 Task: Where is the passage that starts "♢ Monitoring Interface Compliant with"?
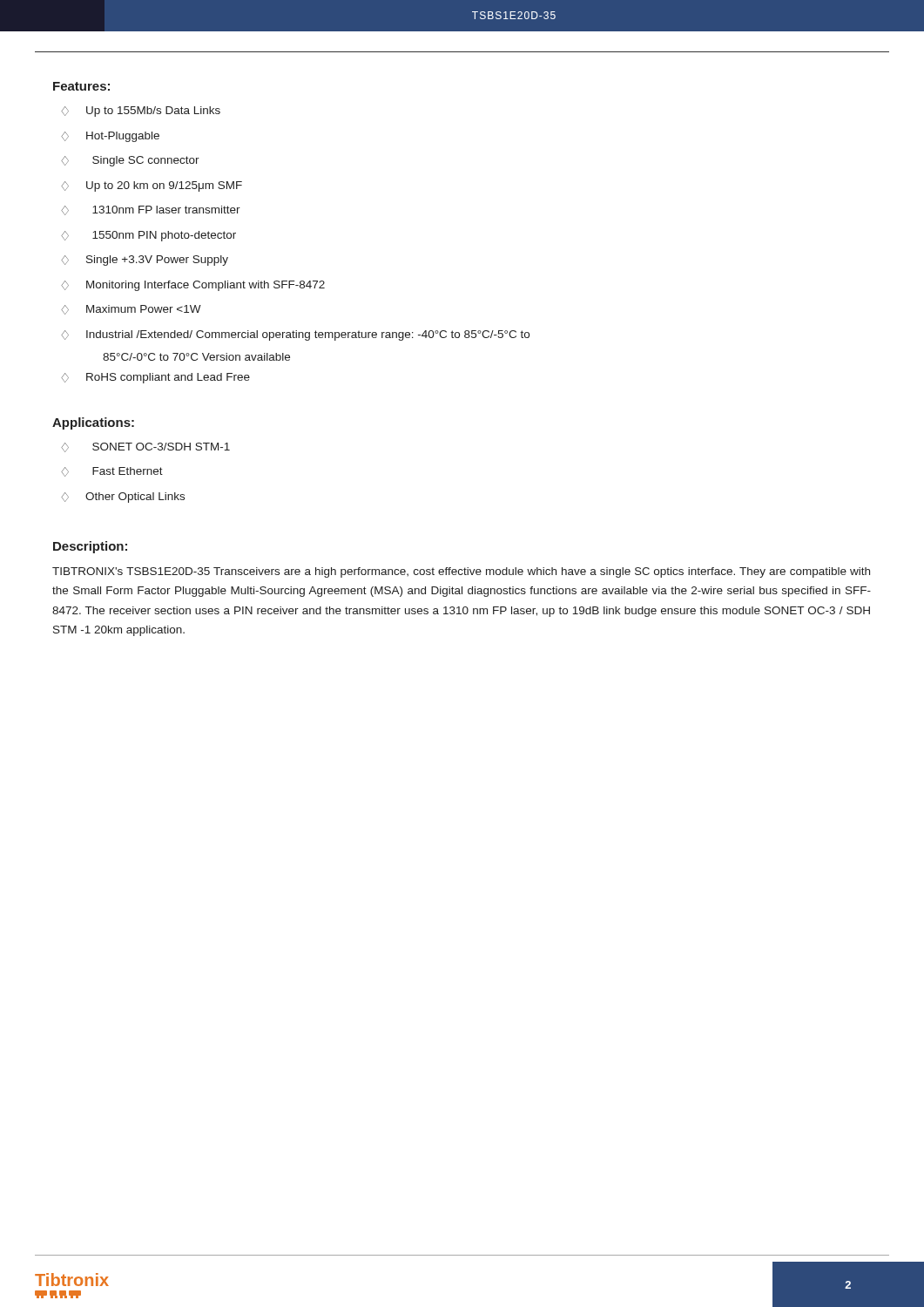pos(193,286)
